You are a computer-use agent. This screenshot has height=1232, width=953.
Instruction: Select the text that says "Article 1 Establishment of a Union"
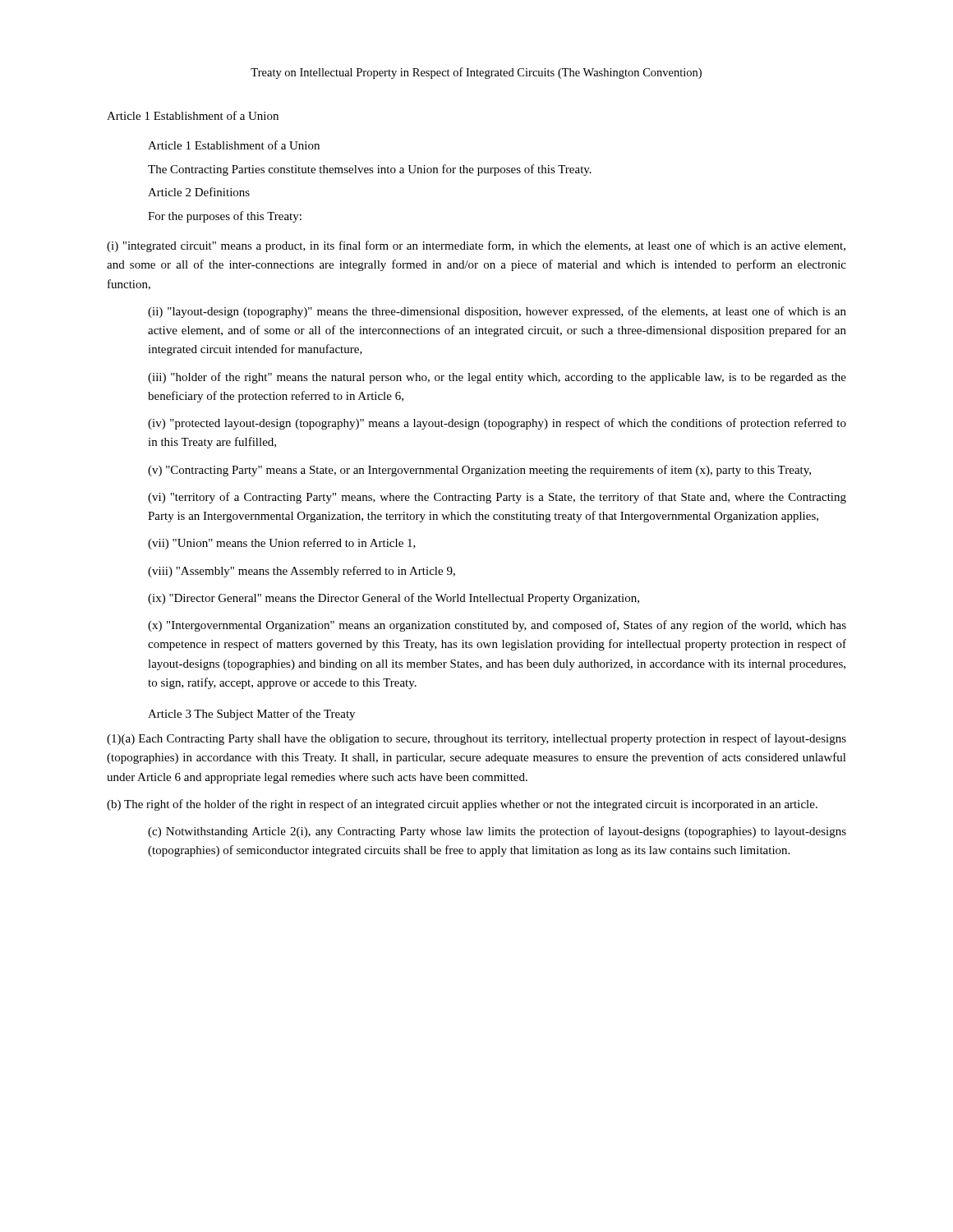(234, 145)
